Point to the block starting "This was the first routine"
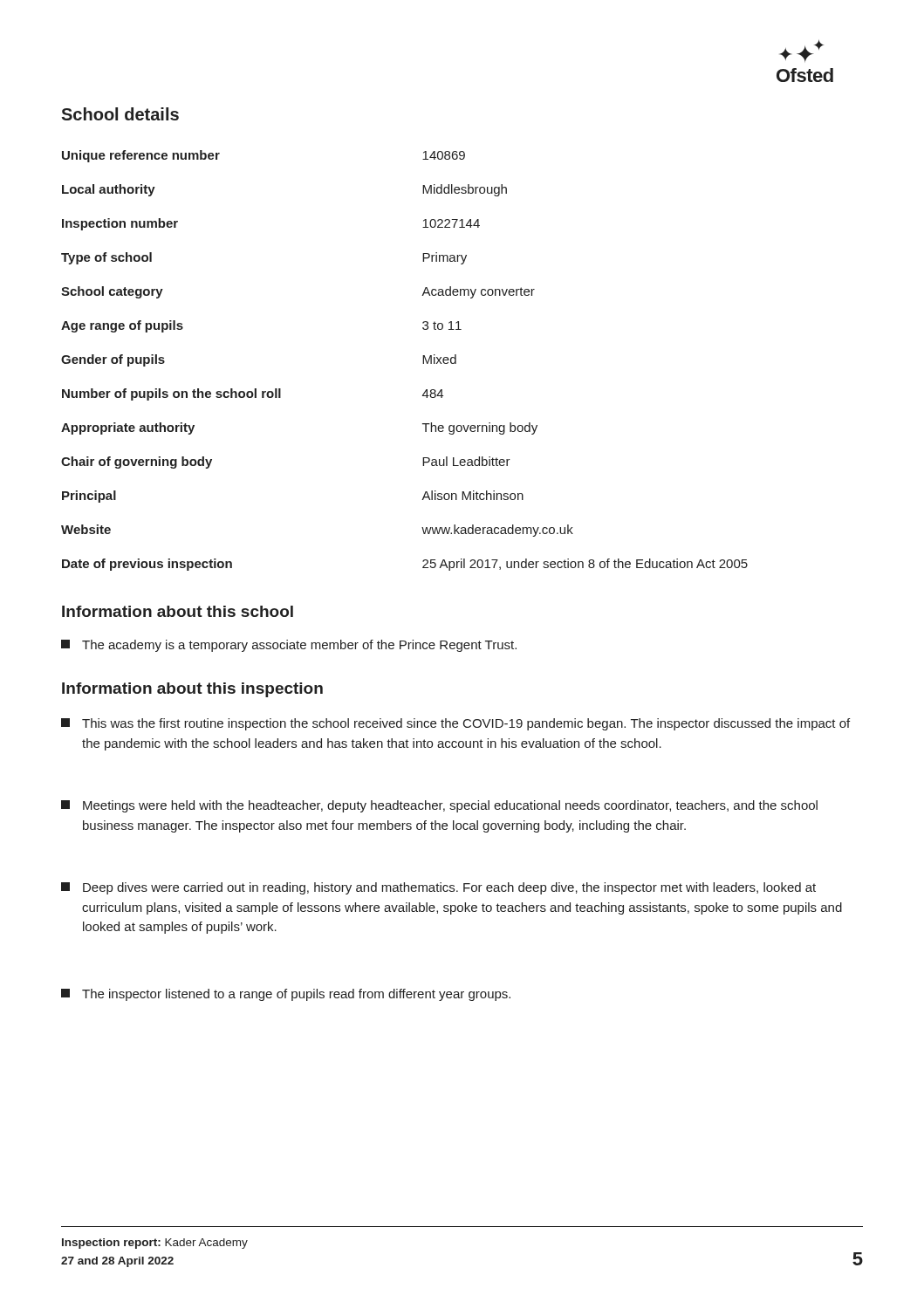This screenshot has height=1309, width=924. click(x=462, y=733)
